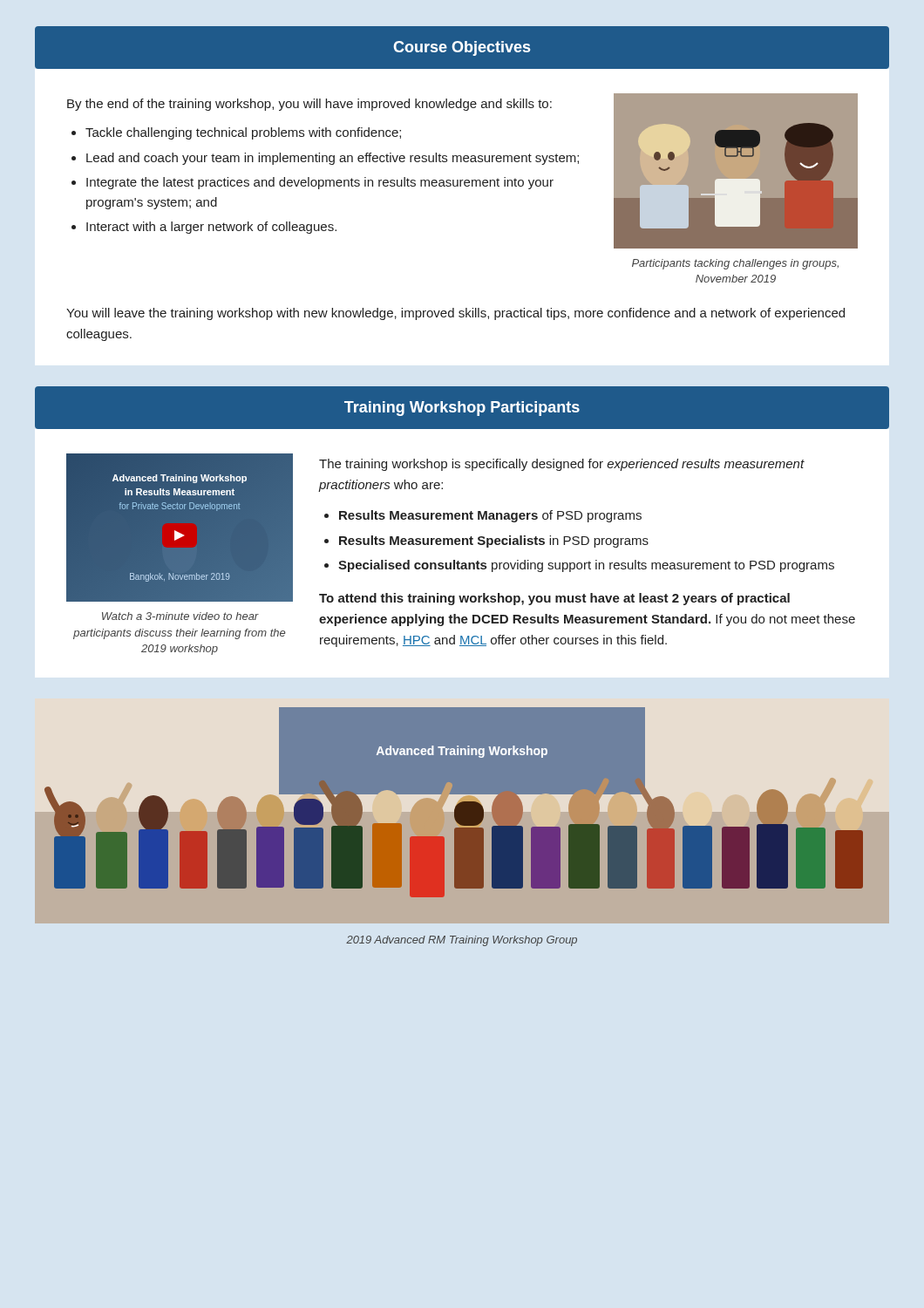The width and height of the screenshot is (924, 1308).
Task: Click on the text starting "Interact with a"
Action: (x=212, y=226)
